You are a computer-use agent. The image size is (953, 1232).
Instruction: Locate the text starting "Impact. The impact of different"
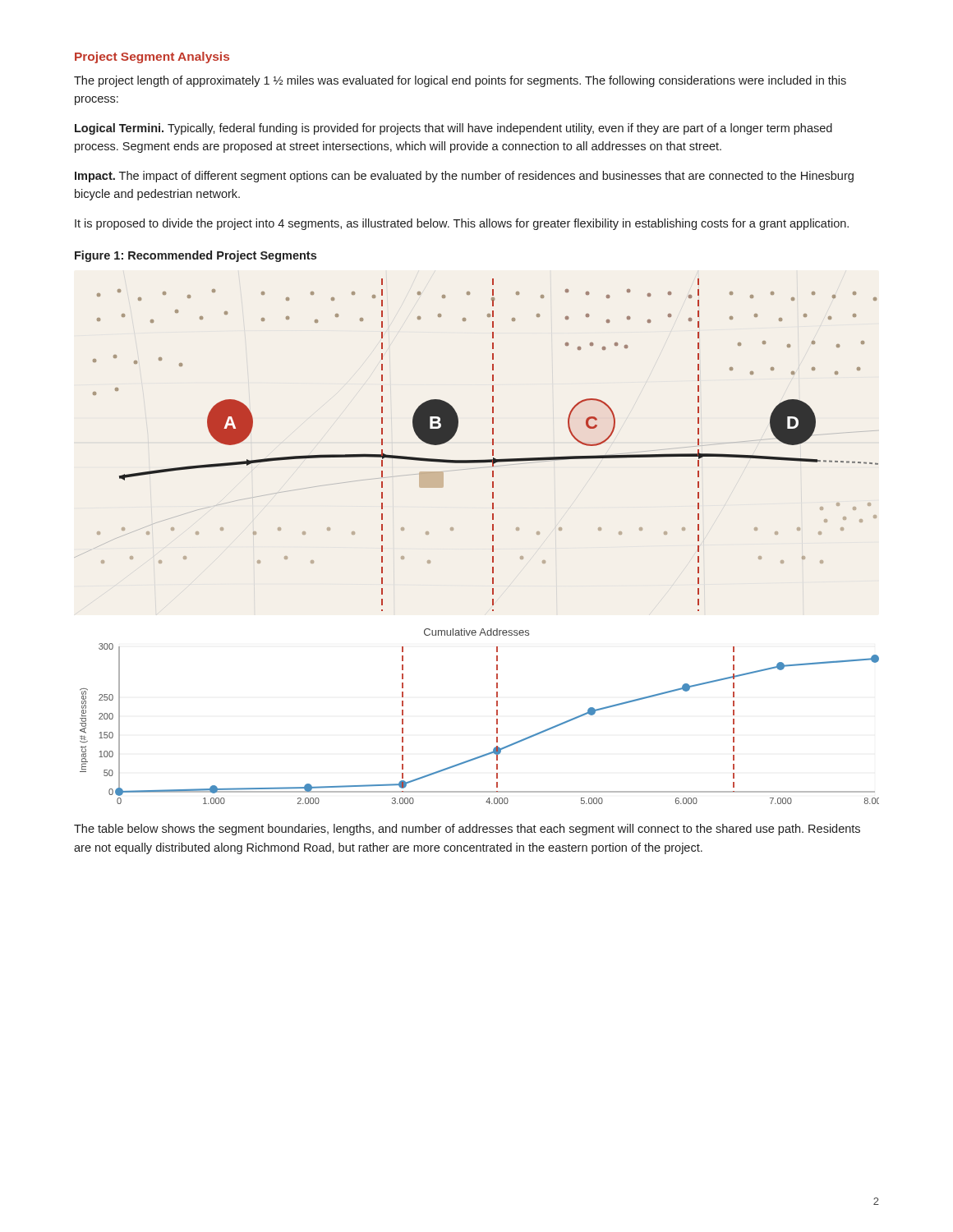(x=476, y=185)
